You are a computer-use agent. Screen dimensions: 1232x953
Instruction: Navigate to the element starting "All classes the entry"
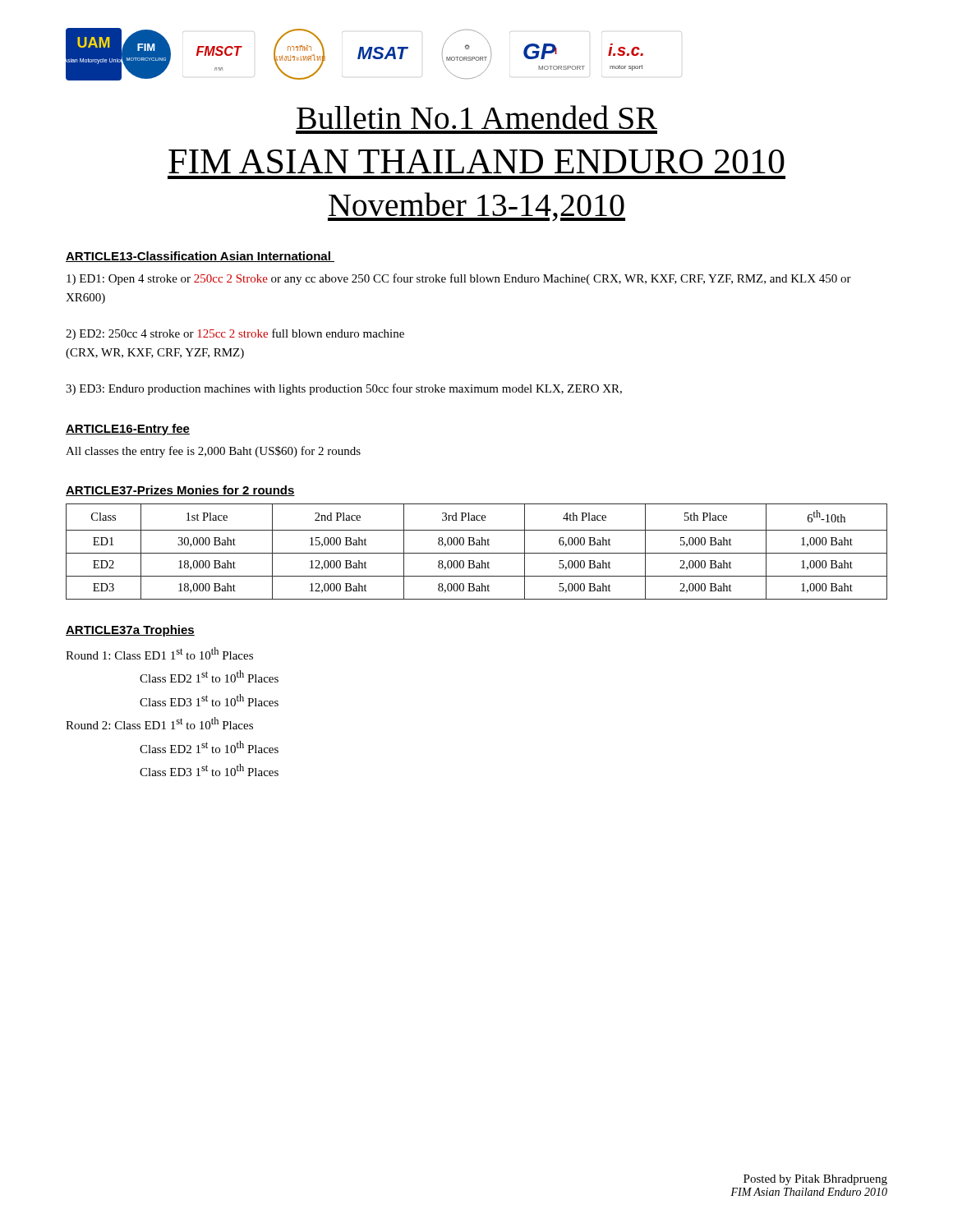(213, 450)
